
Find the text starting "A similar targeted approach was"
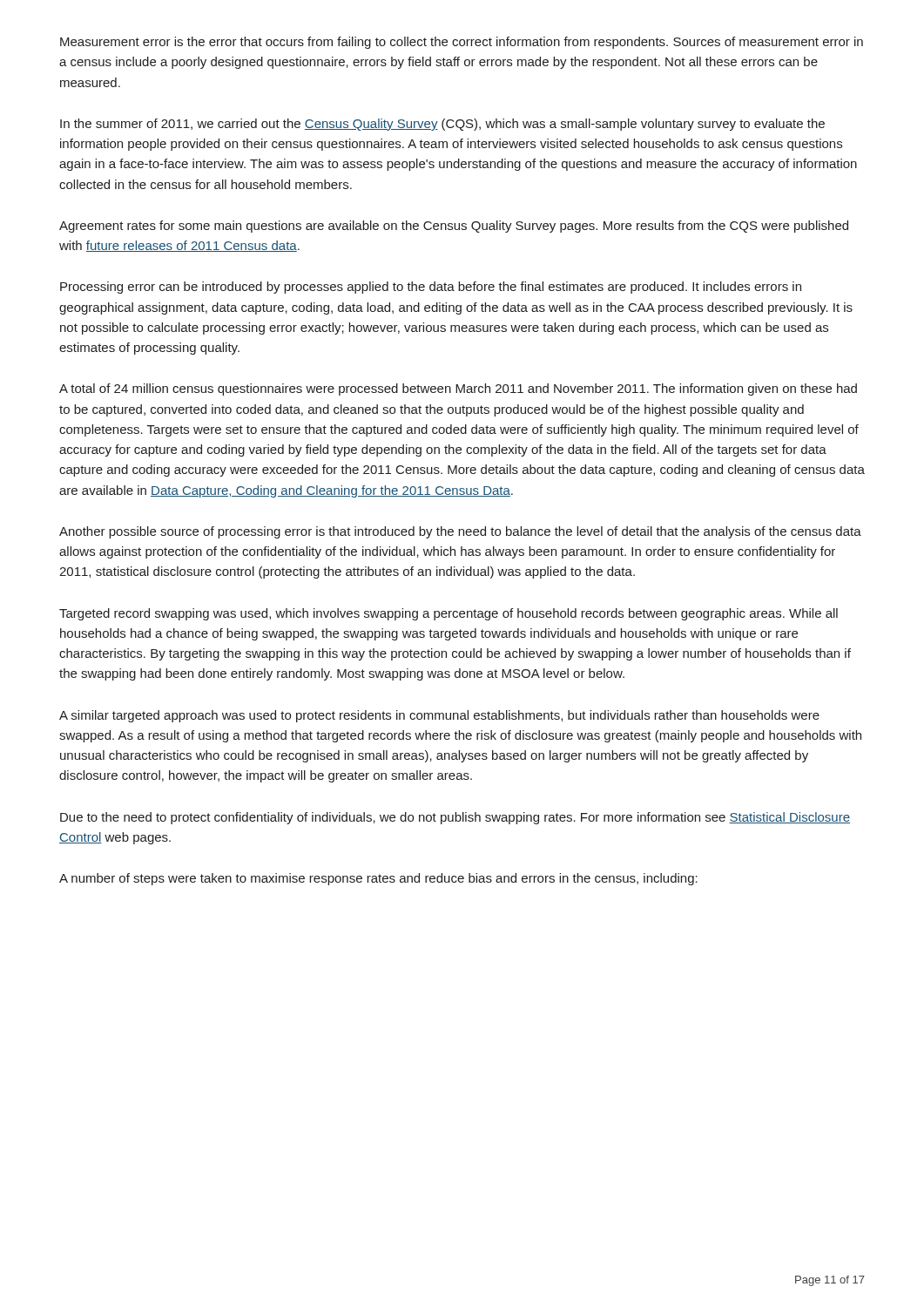point(461,745)
